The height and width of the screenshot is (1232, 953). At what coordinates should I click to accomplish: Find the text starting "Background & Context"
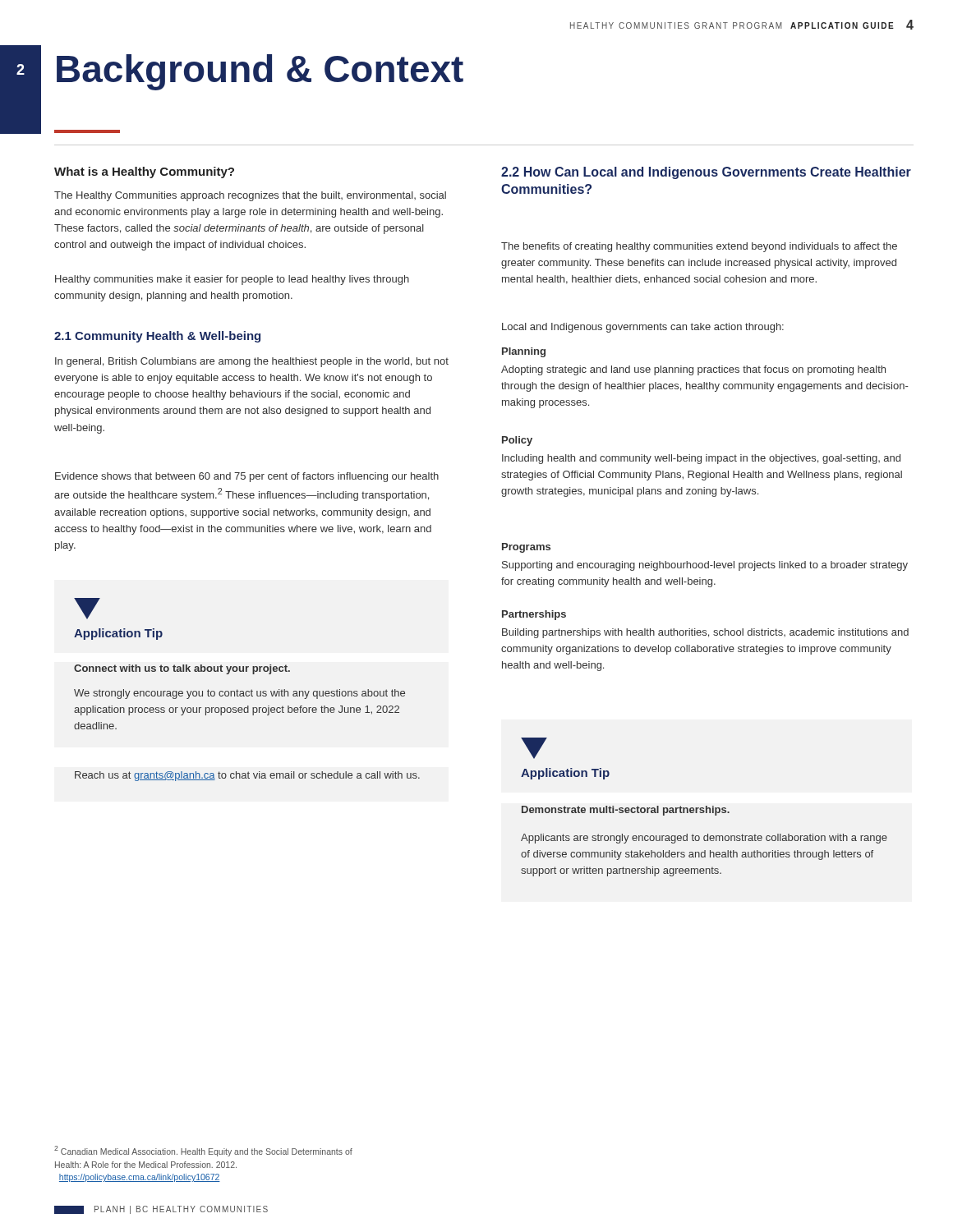click(260, 72)
